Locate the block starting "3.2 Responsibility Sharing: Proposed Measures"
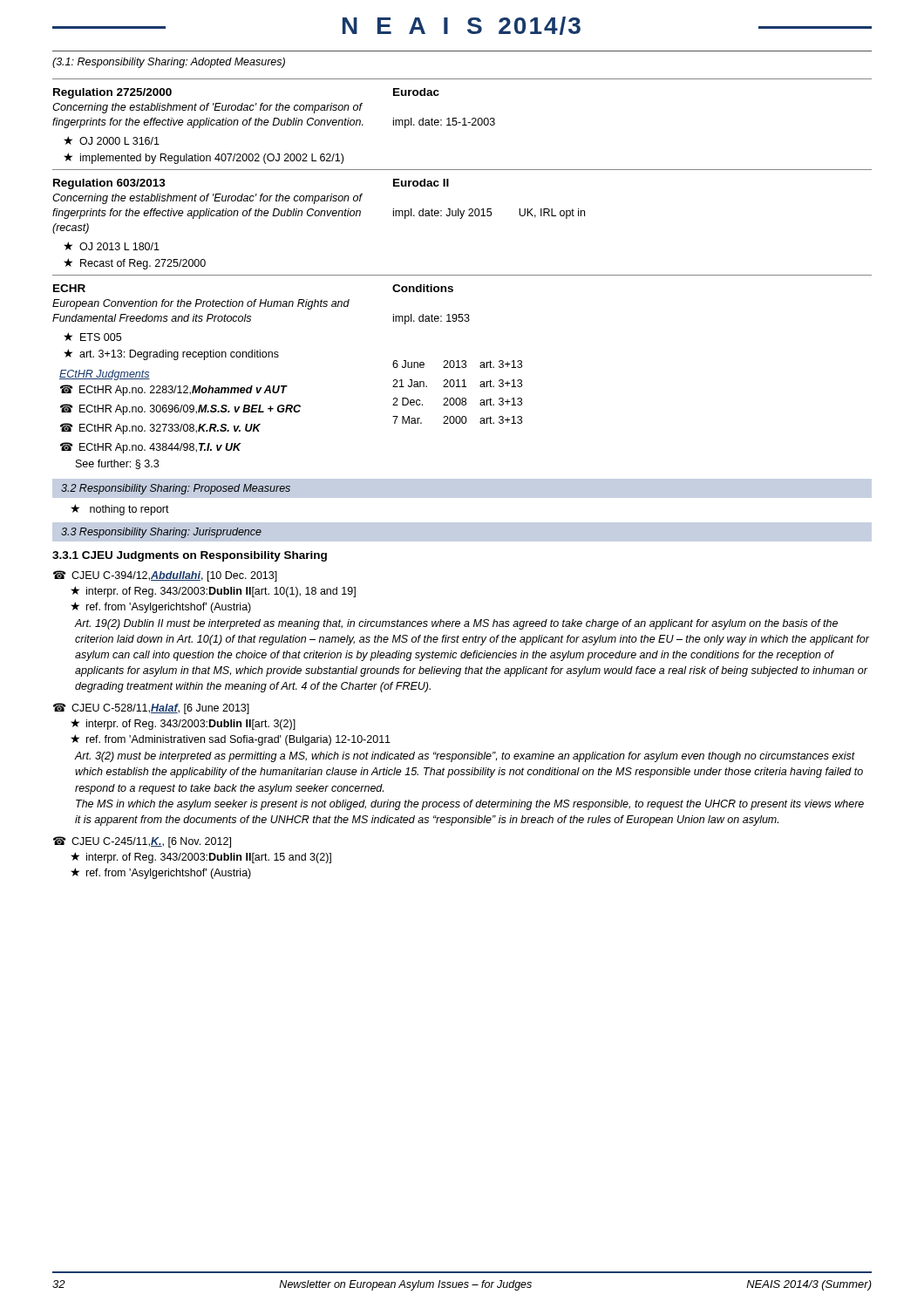Viewport: 924px width, 1308px height. [x=176, y=488]
